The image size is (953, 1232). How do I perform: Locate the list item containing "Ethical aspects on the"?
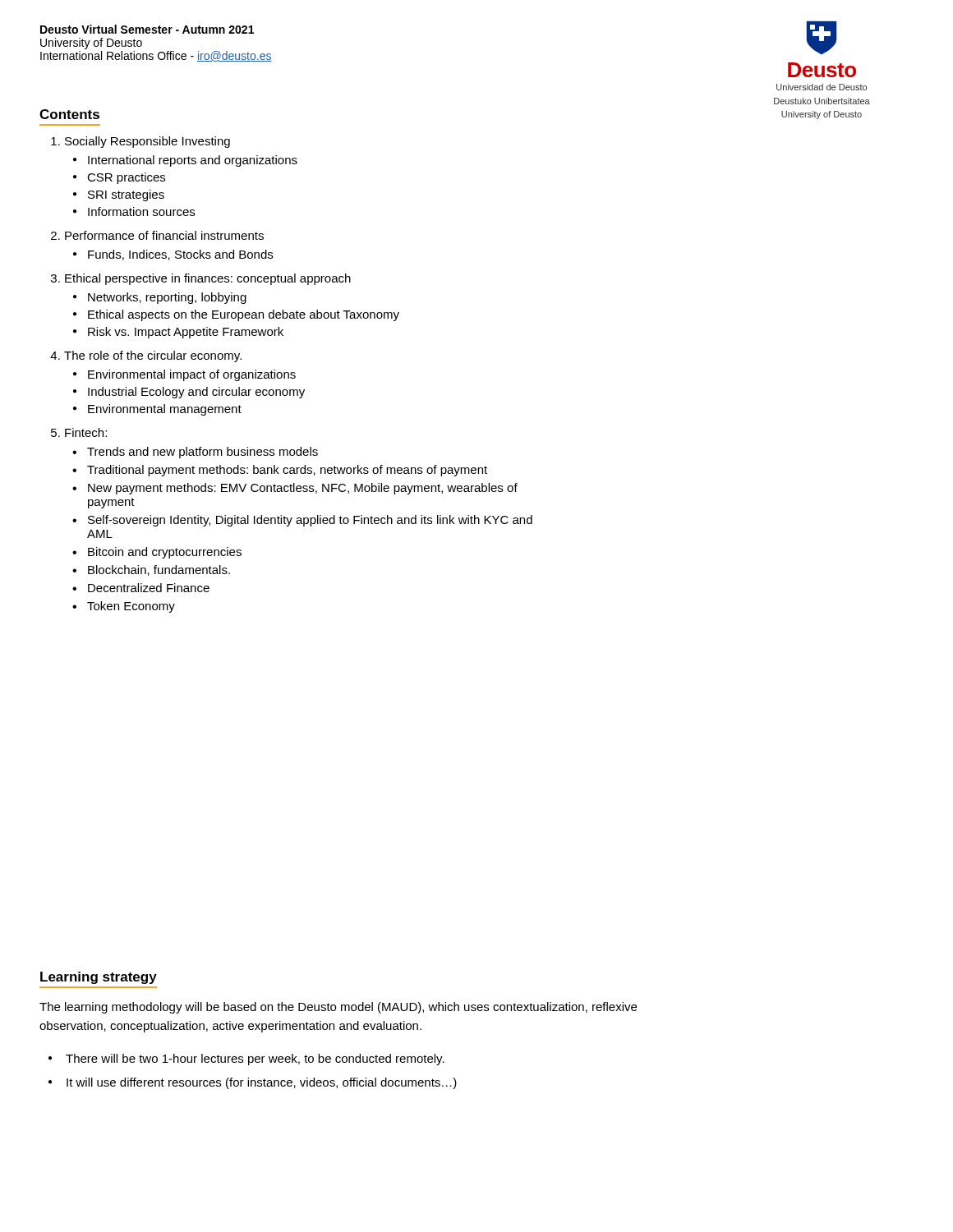coord(243,314)
